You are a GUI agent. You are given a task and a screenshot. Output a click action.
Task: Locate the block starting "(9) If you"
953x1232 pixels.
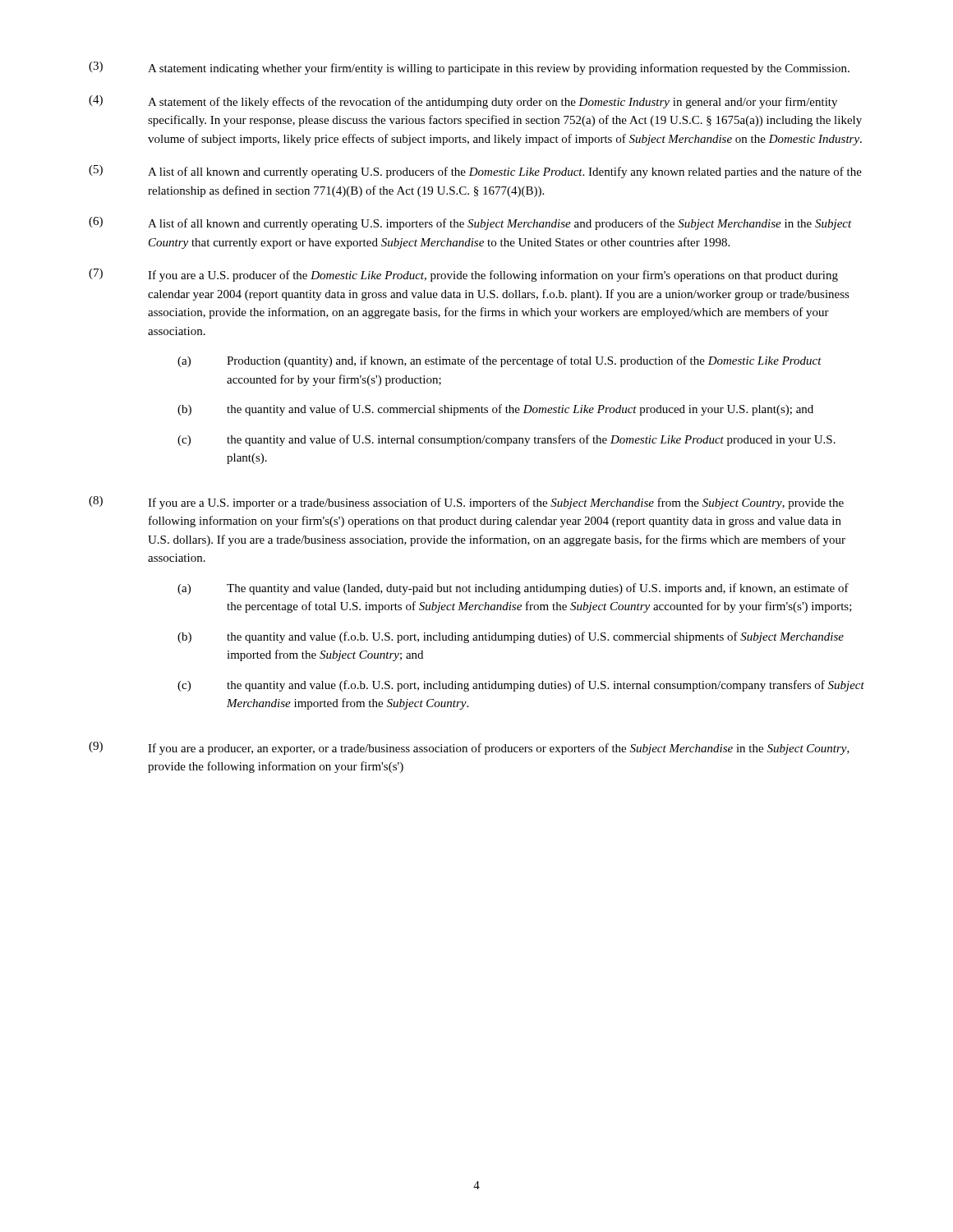point(476,757)
